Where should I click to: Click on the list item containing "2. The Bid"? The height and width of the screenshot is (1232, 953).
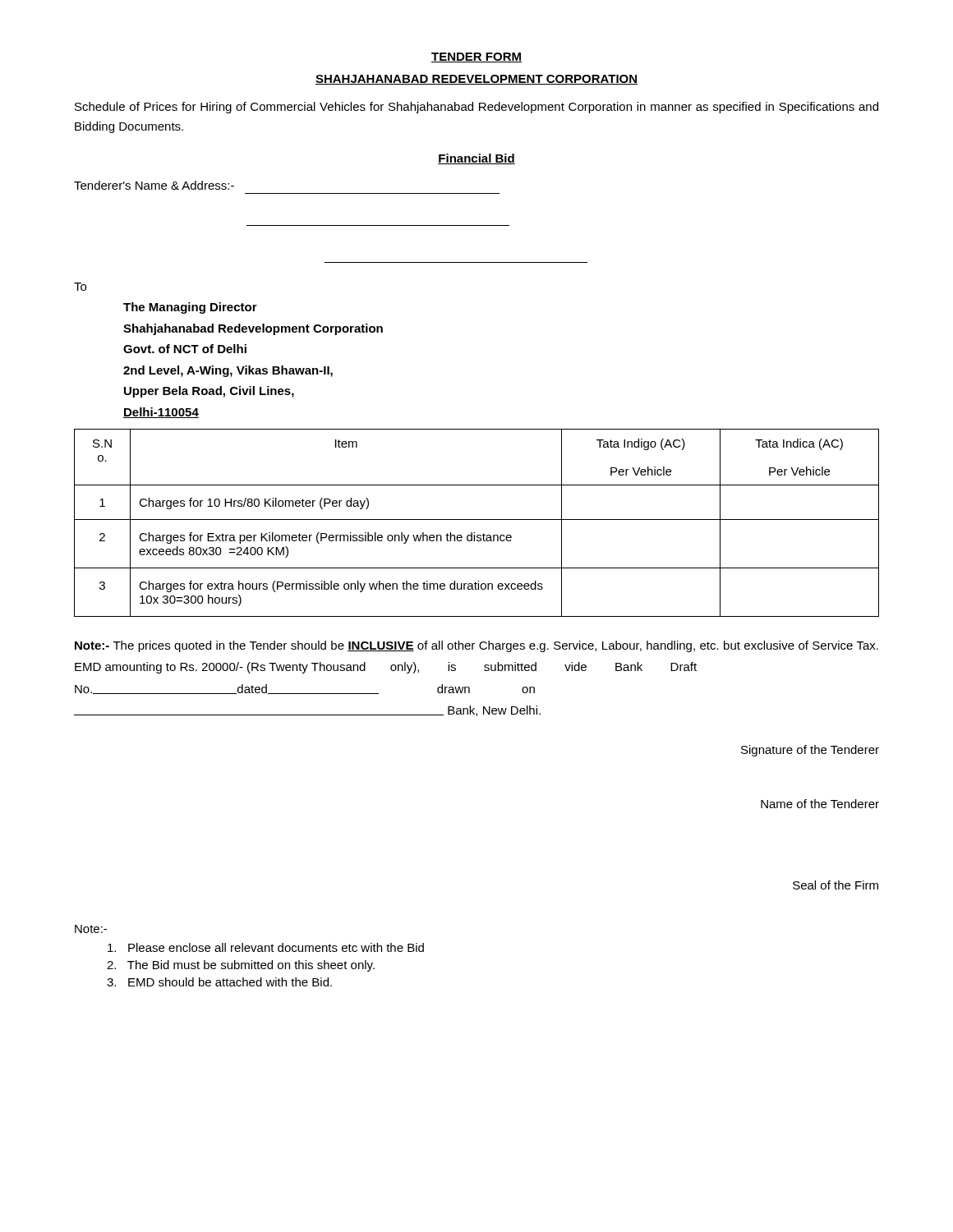click(241, 965)
